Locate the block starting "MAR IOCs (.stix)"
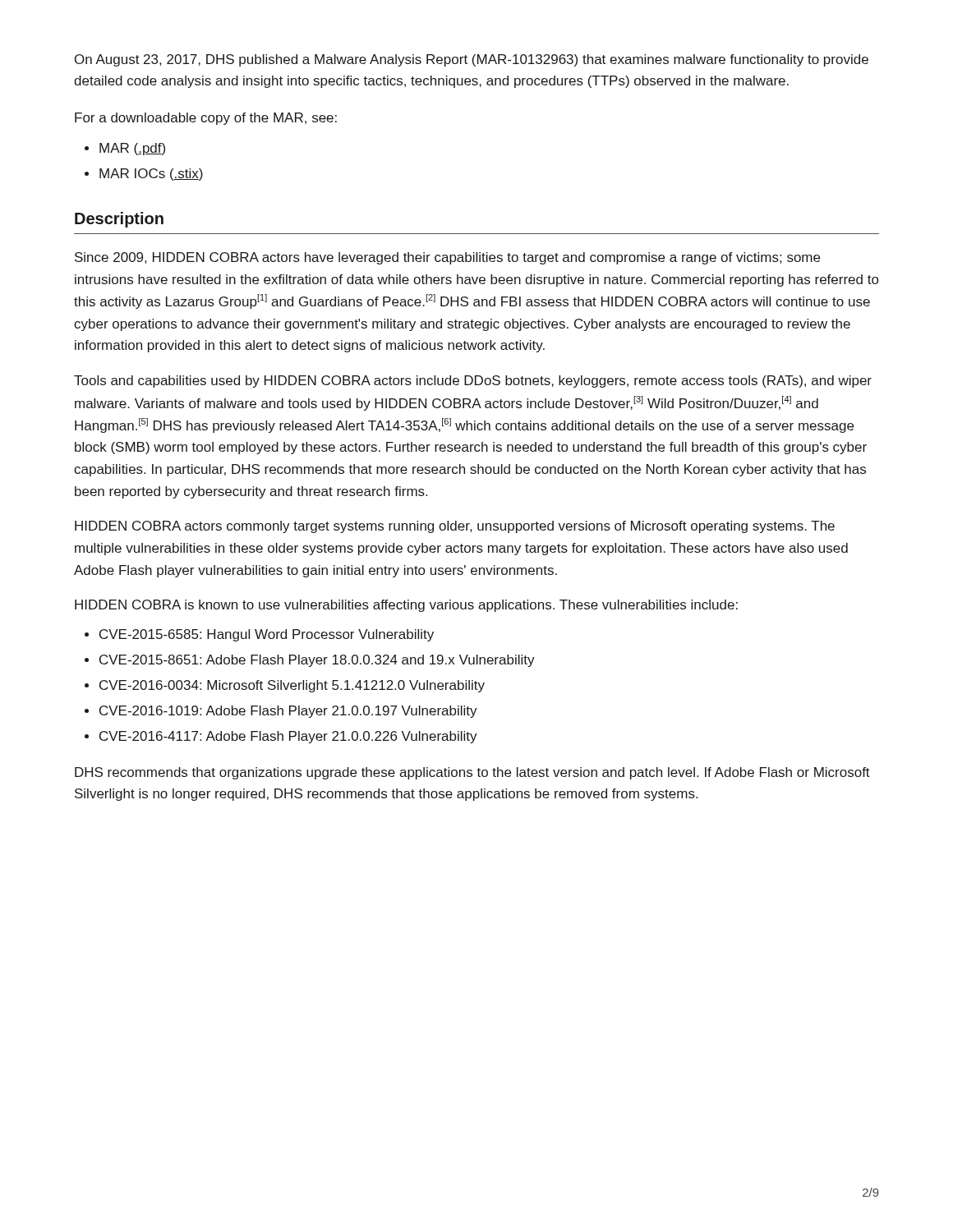Image resolution: width=953 pixels, height=1232 pixels. [151, 174]
